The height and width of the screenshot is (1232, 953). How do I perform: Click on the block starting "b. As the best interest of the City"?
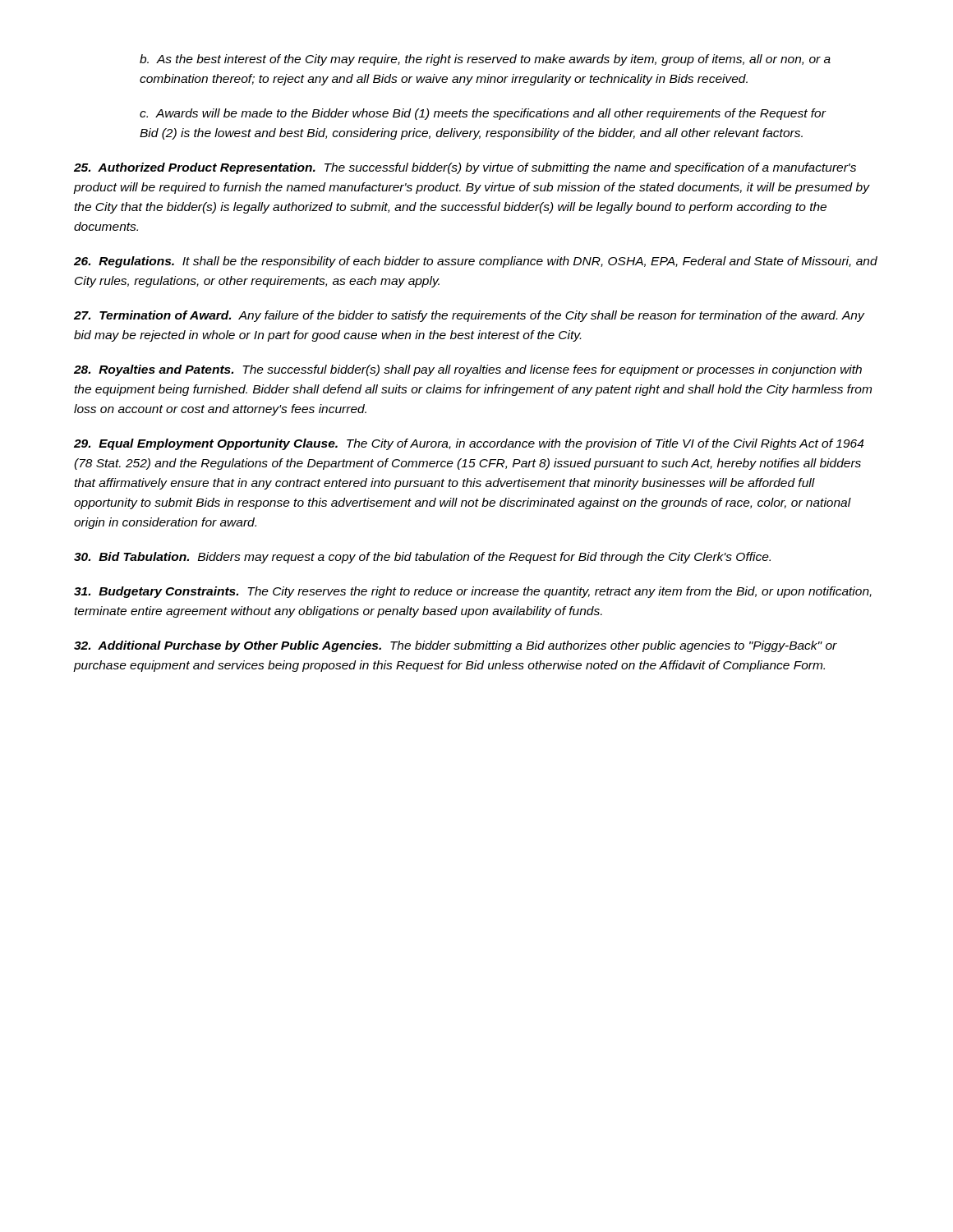[x=485, y=69]
